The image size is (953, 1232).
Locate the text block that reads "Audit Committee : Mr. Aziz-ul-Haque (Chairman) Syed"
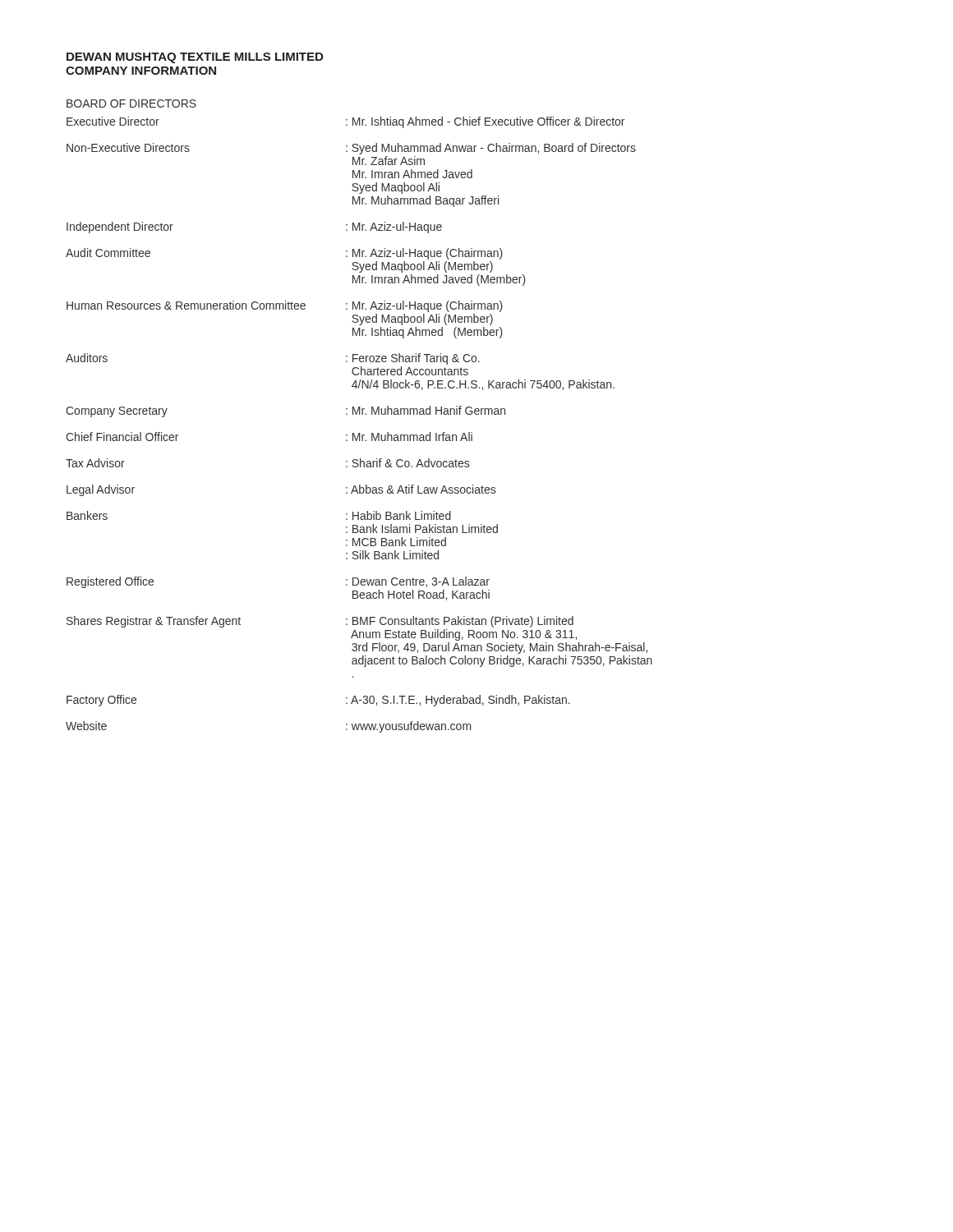[476, 266]
